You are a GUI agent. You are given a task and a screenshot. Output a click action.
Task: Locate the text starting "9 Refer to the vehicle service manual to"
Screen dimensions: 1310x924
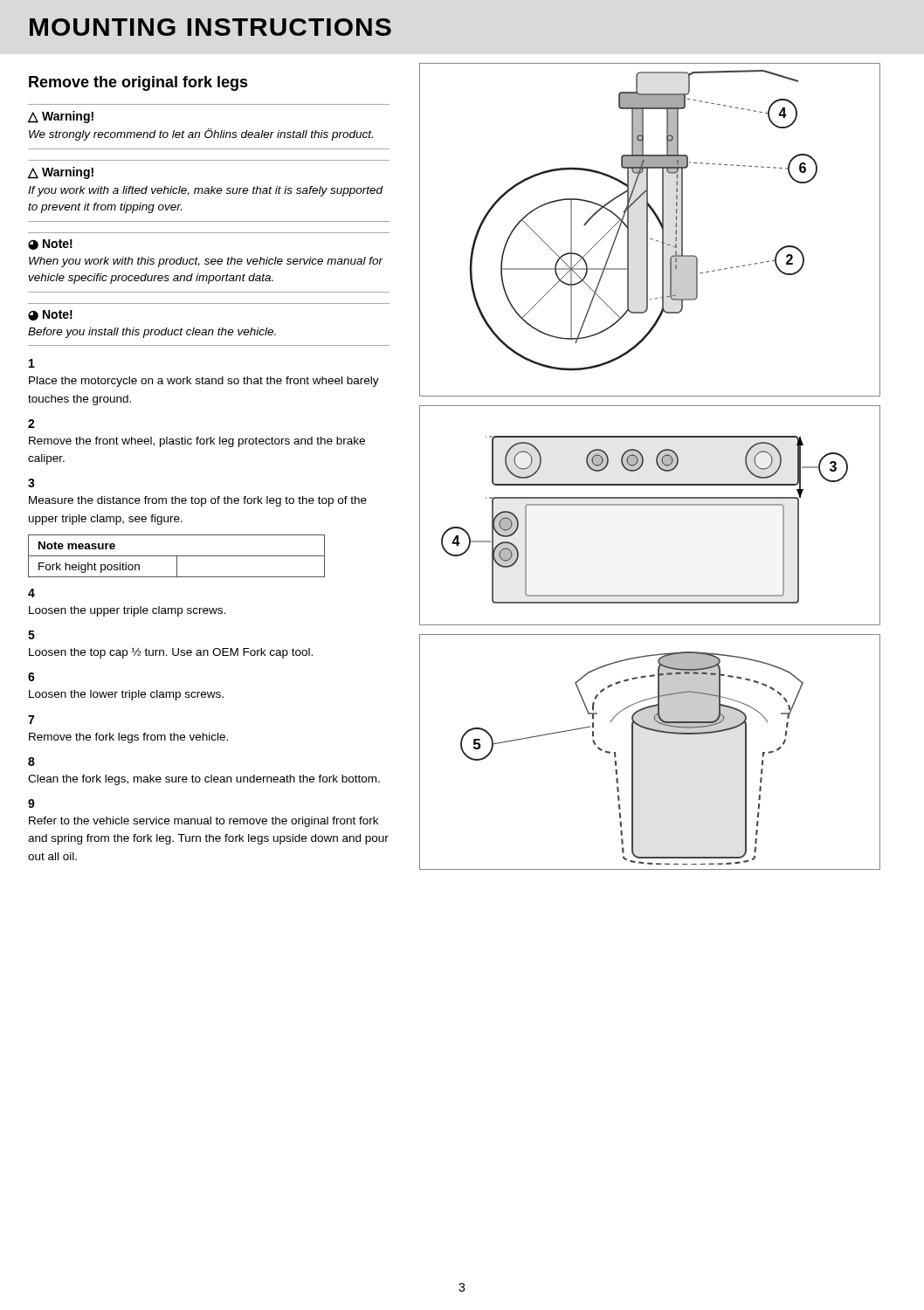coord(209,831)
